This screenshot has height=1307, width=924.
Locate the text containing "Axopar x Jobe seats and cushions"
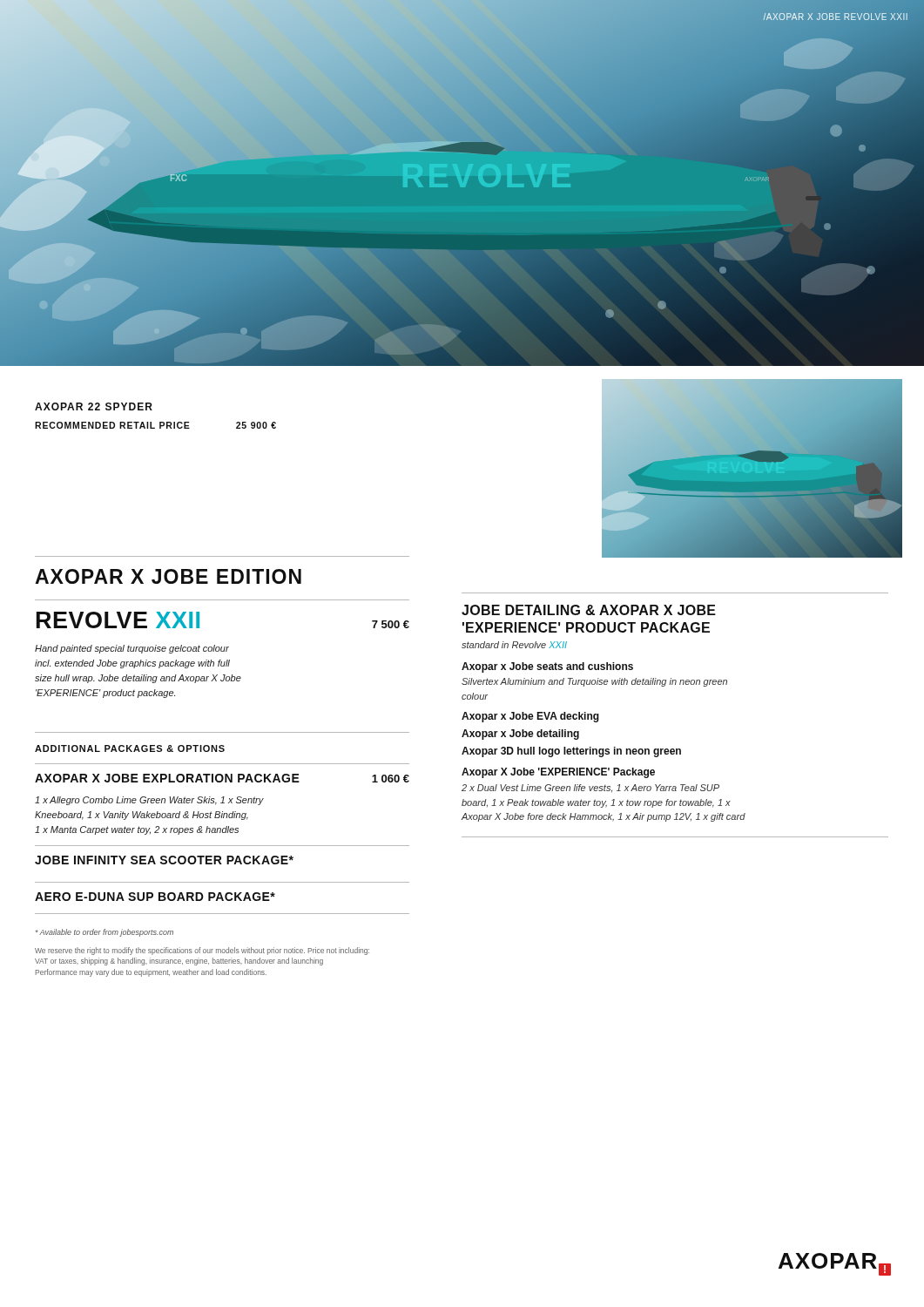548,667
